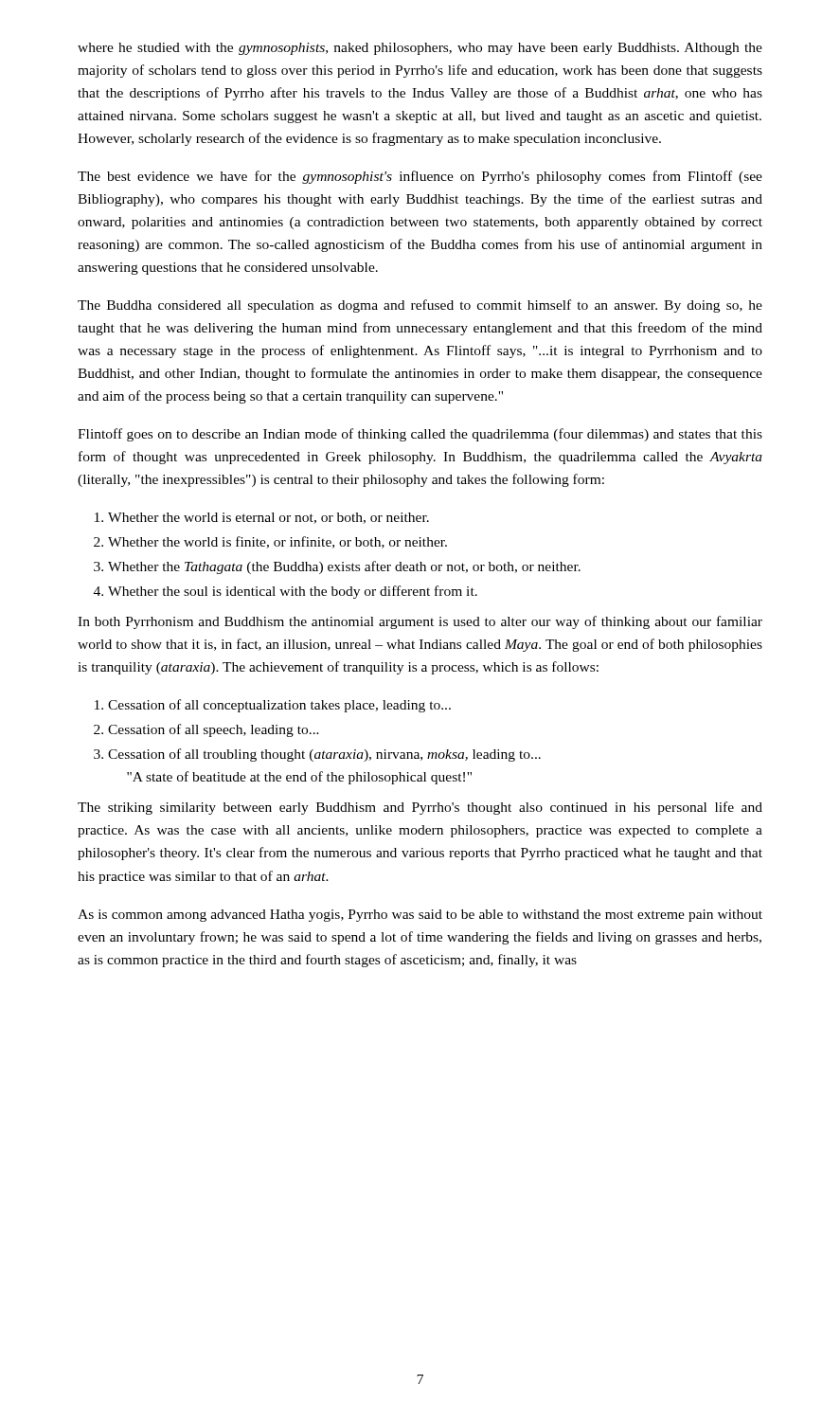This screenshot has height=1421, width=840.
Task: Select the text block with the text "In both Pyrrhonism and"
Action: pos(420,645)
